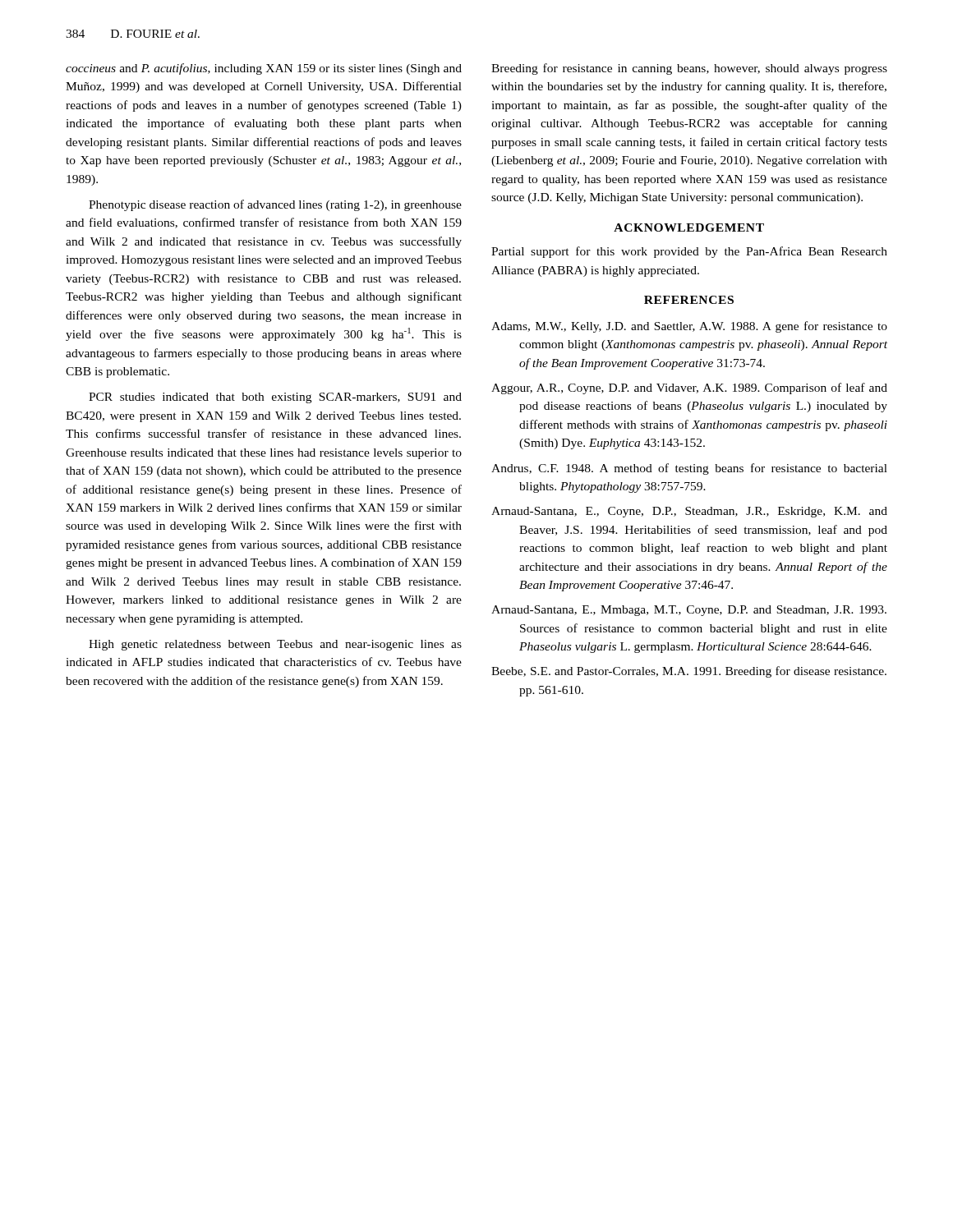Navigate to the text starting "Adams, M.W., Kelly, J.D. and Saettler, A.W. 1988."
This screenshot has width=953, height=1232.
(x=689, y=344)
